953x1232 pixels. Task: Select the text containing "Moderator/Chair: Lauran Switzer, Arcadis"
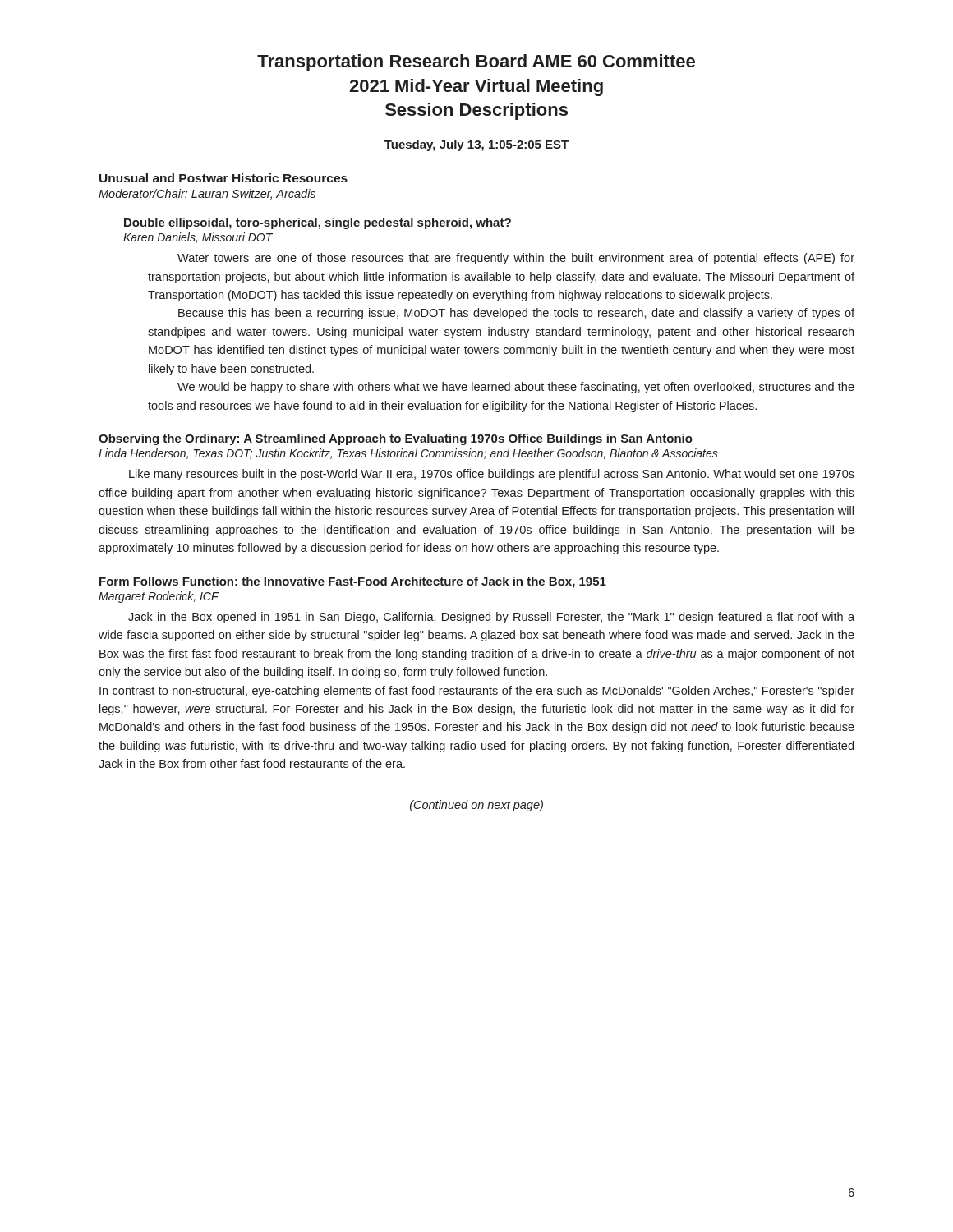coord(207,194)
